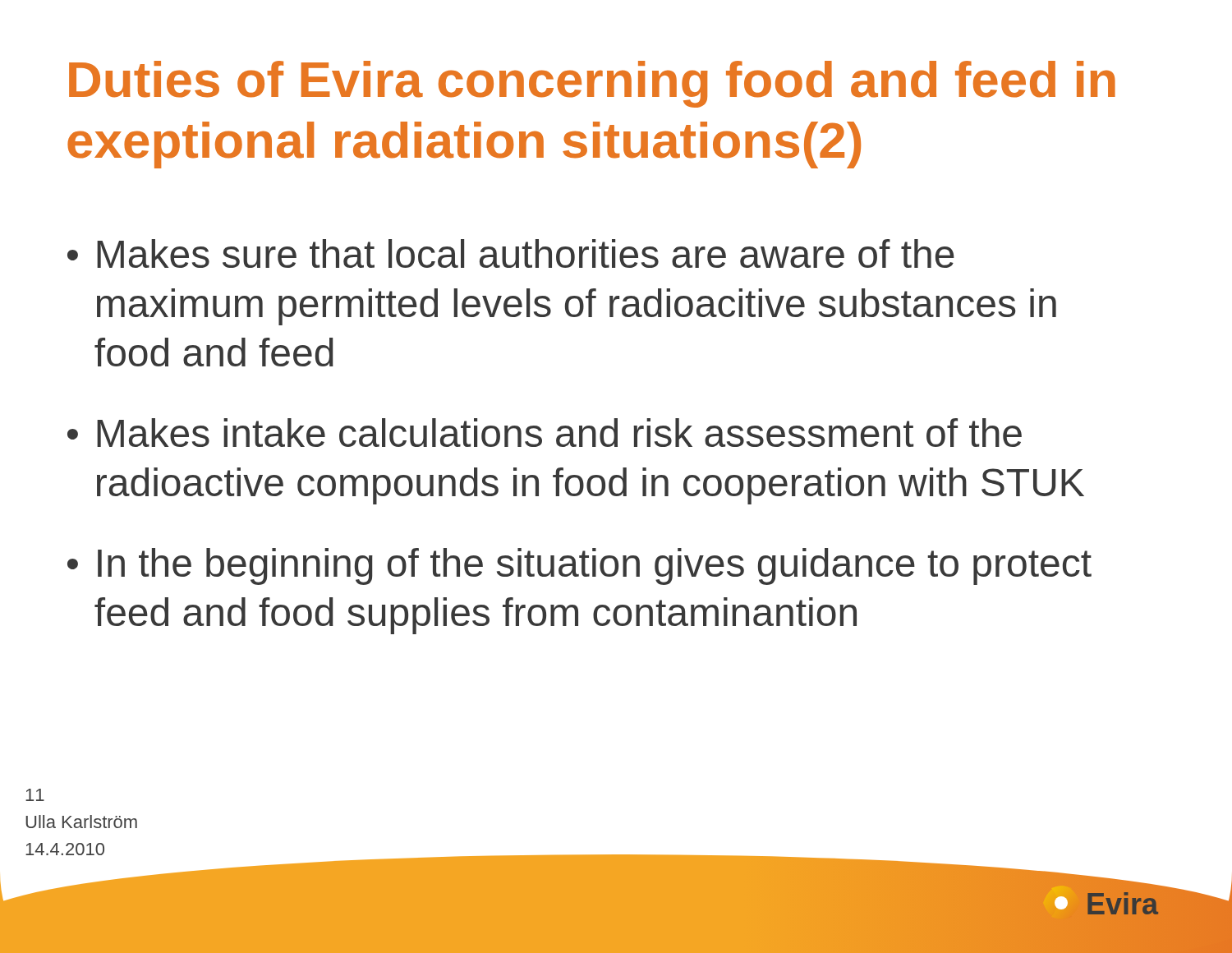The width and height of the screenshot is (1232, 953).
Task: Select the logo
Action: [x=1109, y=904]
